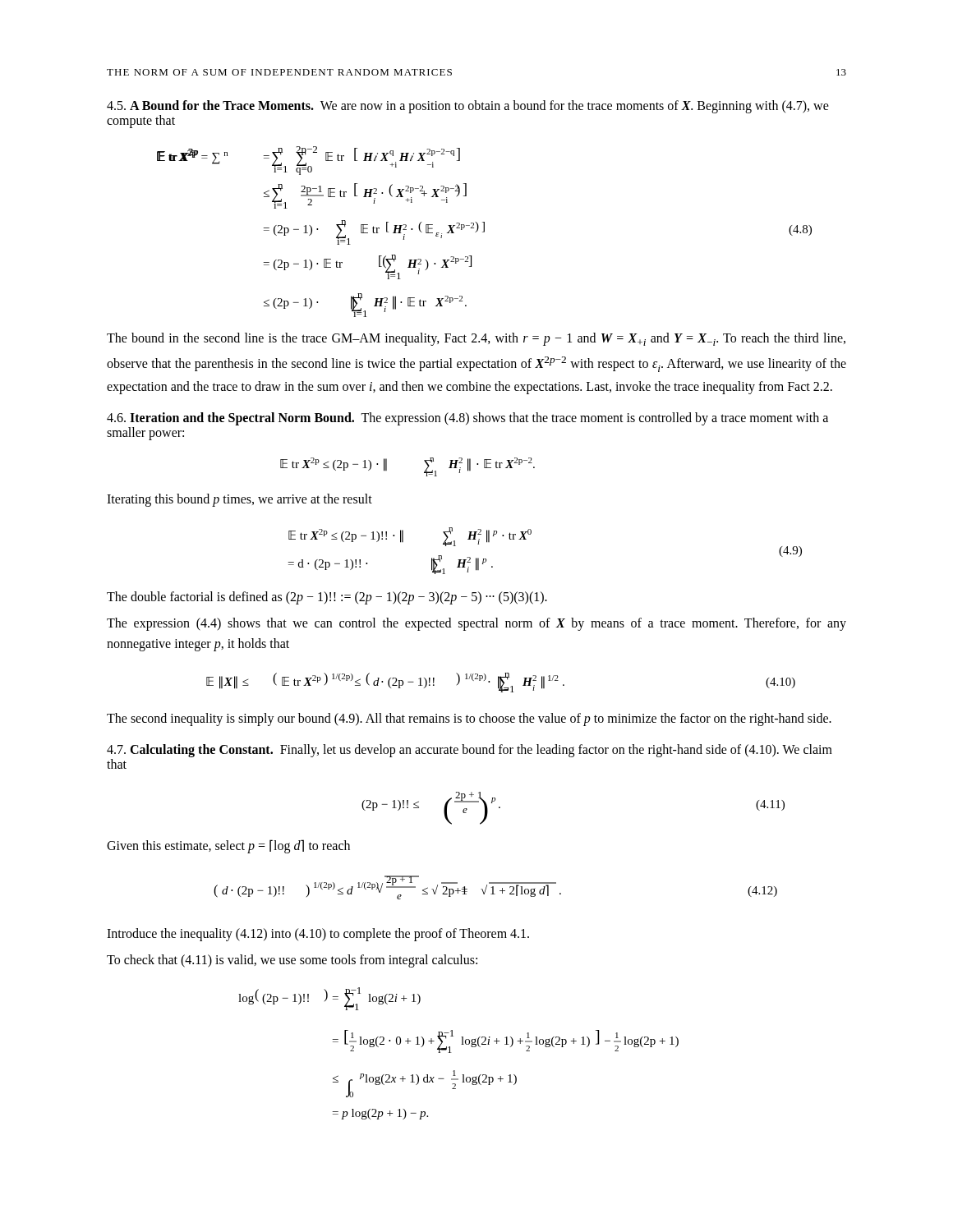953x1232 pixels.
Task: Point to the block starting "𝔼 tr X2p = ∑"
Action: (x=476, y=228)
